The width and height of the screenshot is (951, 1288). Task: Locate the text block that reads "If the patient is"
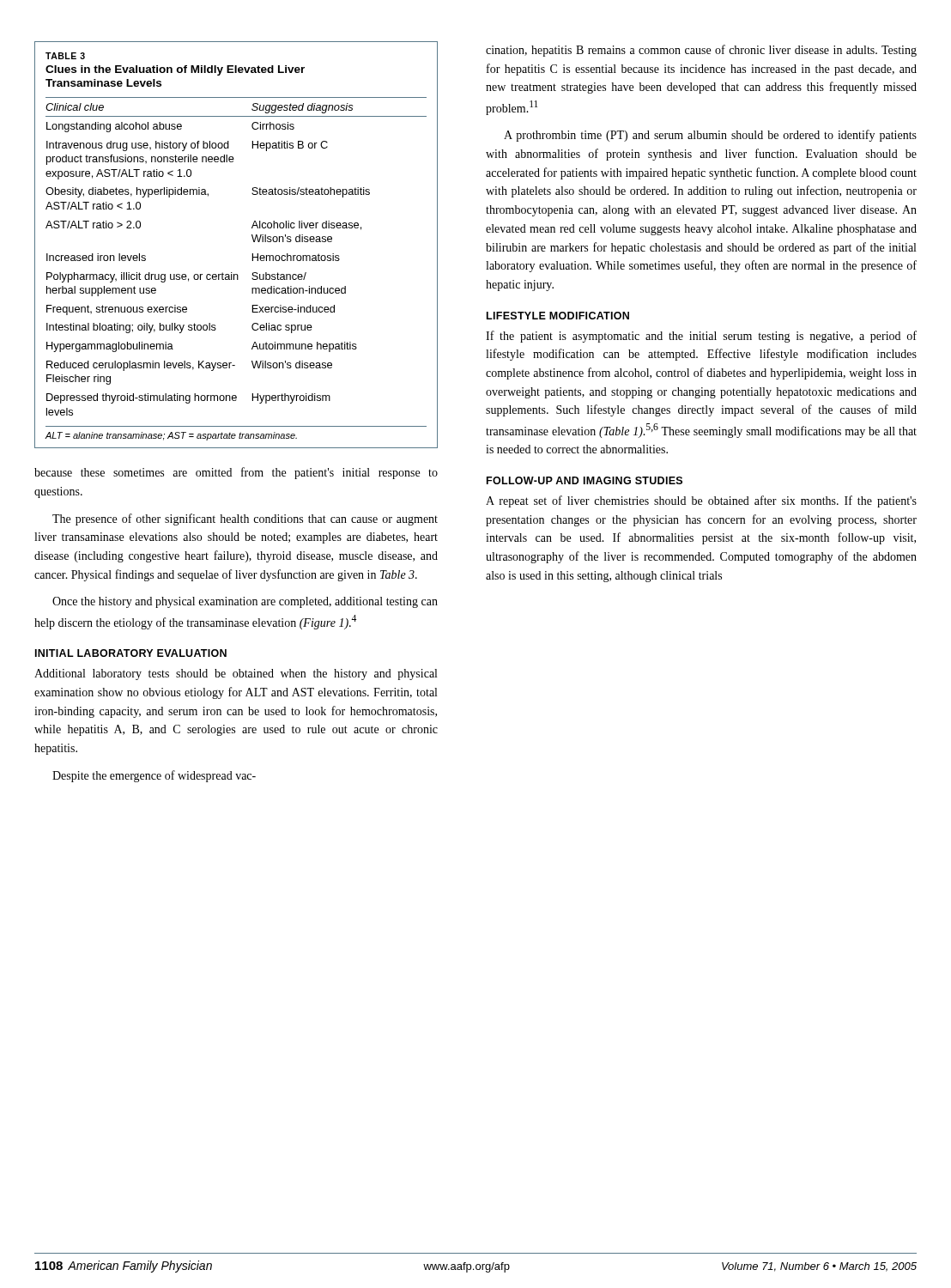pos(701,393)
